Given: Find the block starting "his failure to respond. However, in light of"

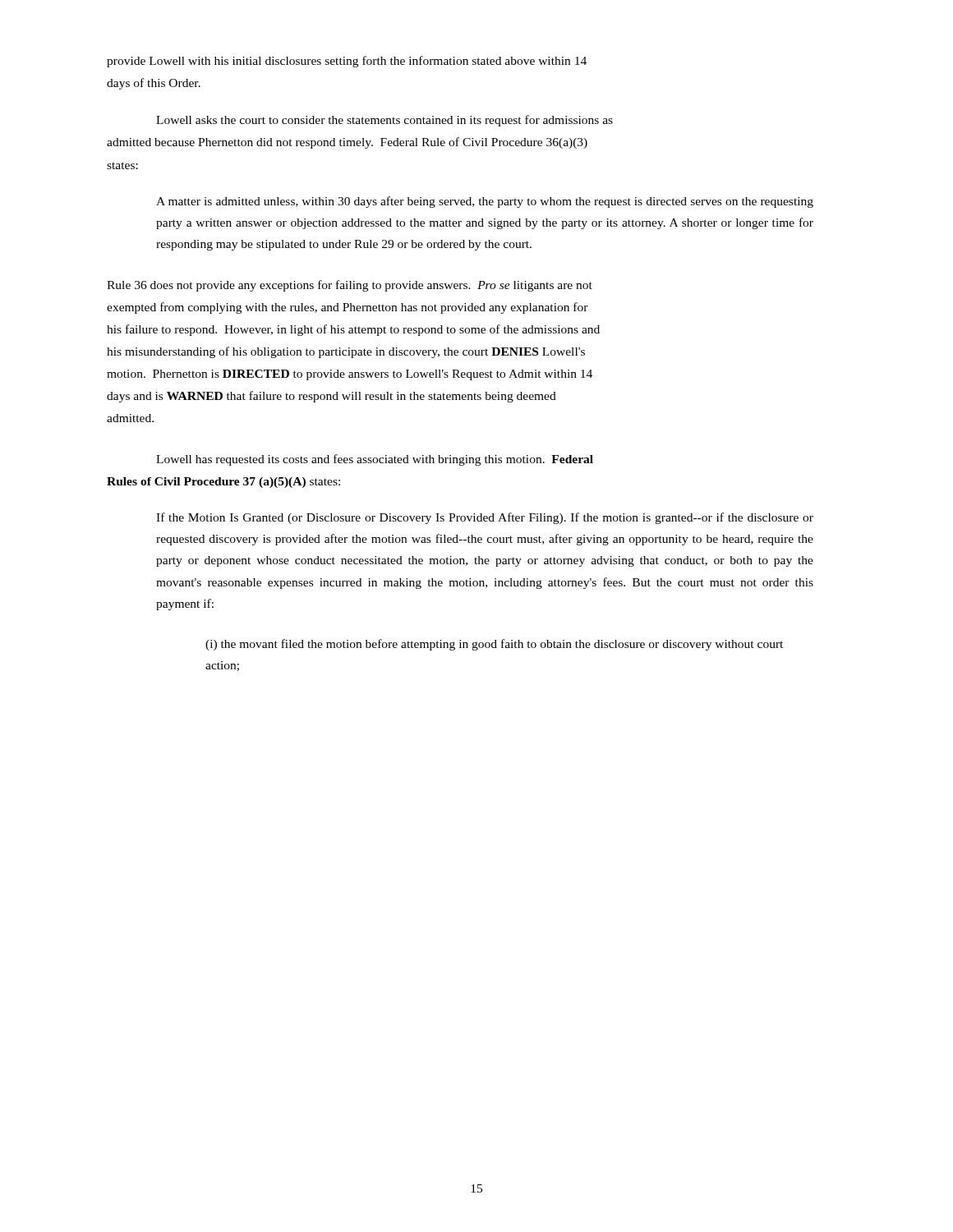Looking at the screenshot, I should tap(353, 329).
